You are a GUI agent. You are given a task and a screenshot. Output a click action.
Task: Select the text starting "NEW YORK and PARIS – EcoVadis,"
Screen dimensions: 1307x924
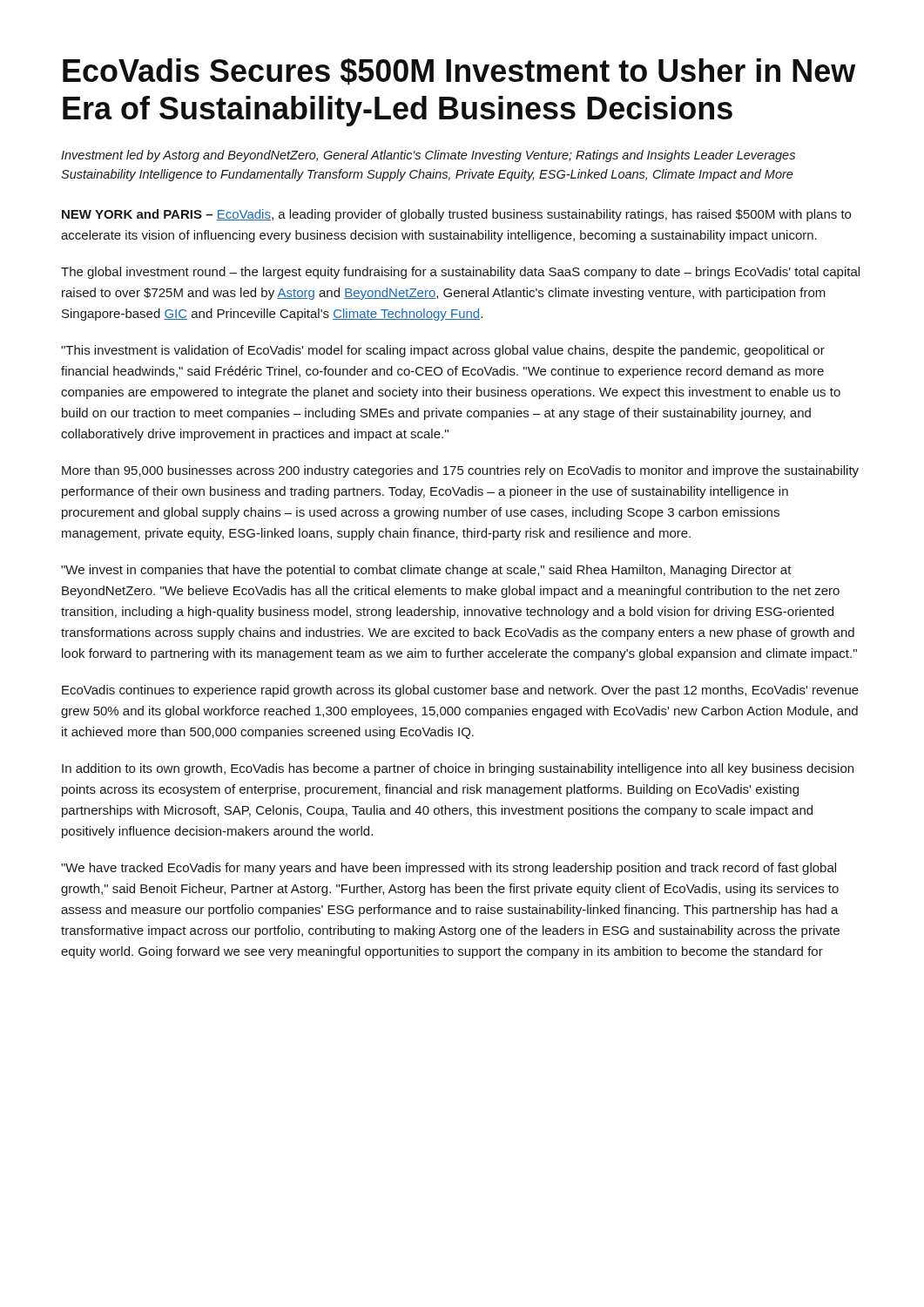(x=456, y=224)
